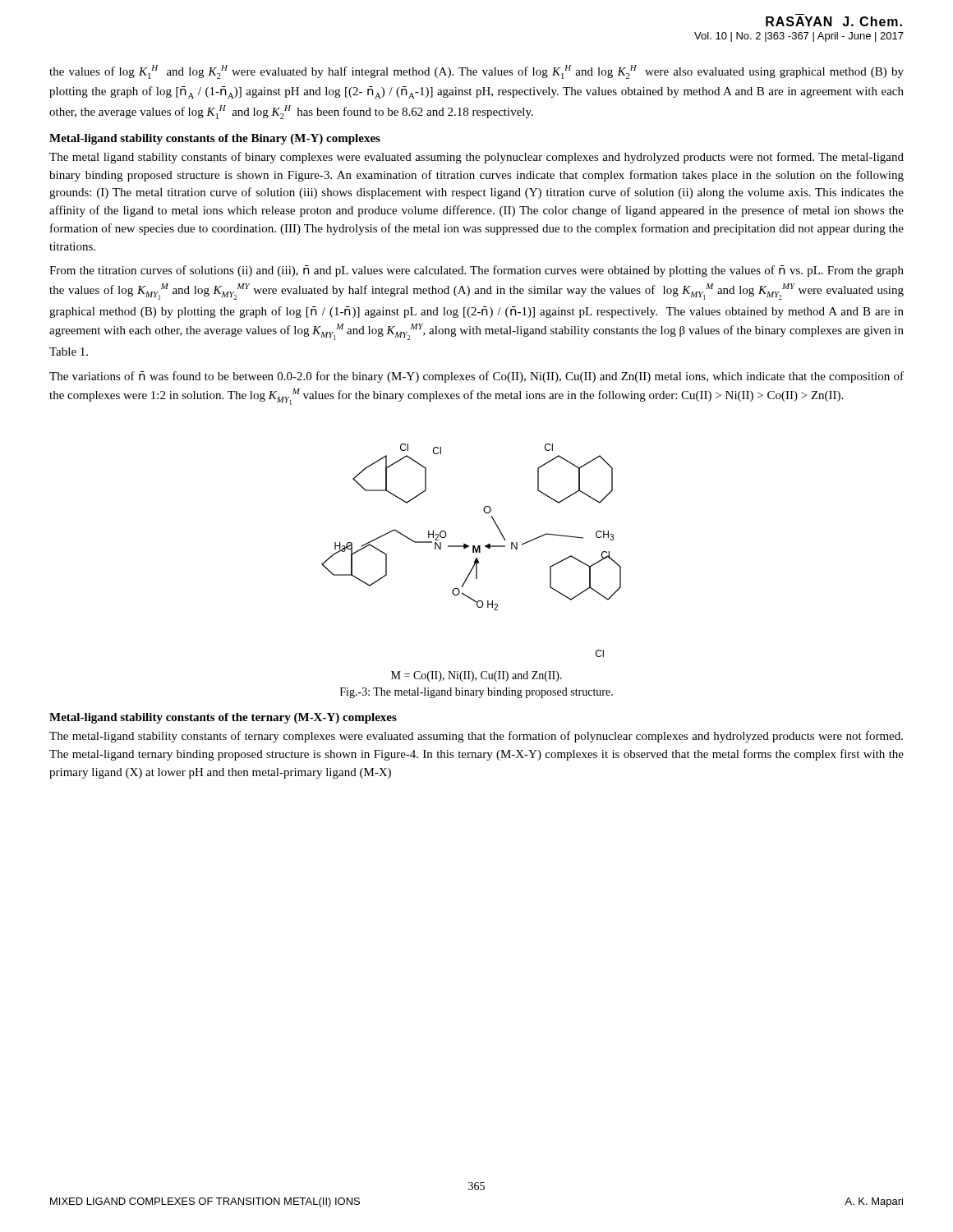
Task: Locate a caption
Action: click(476, 684)
